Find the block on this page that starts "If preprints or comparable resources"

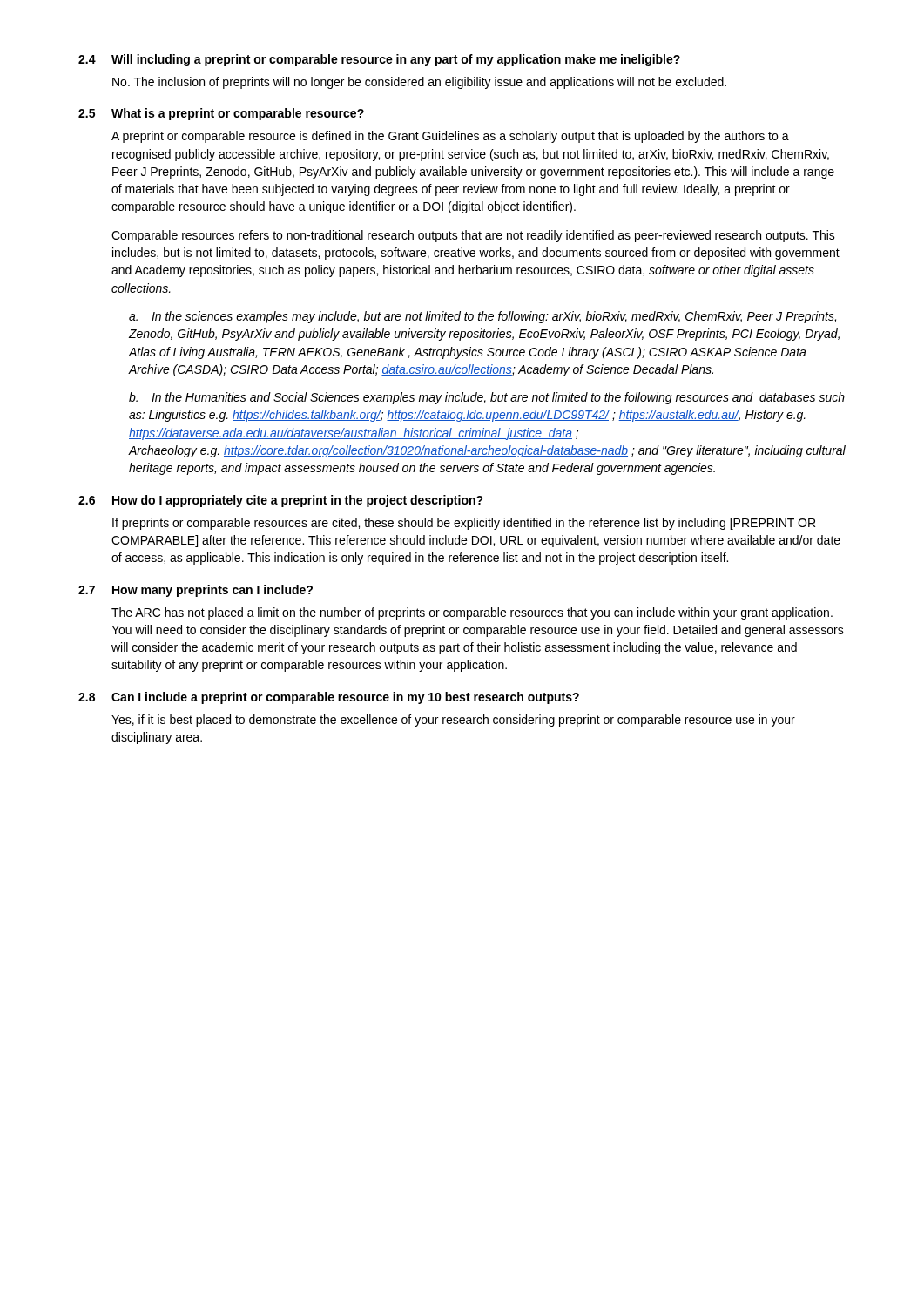[x=479, y=540]
